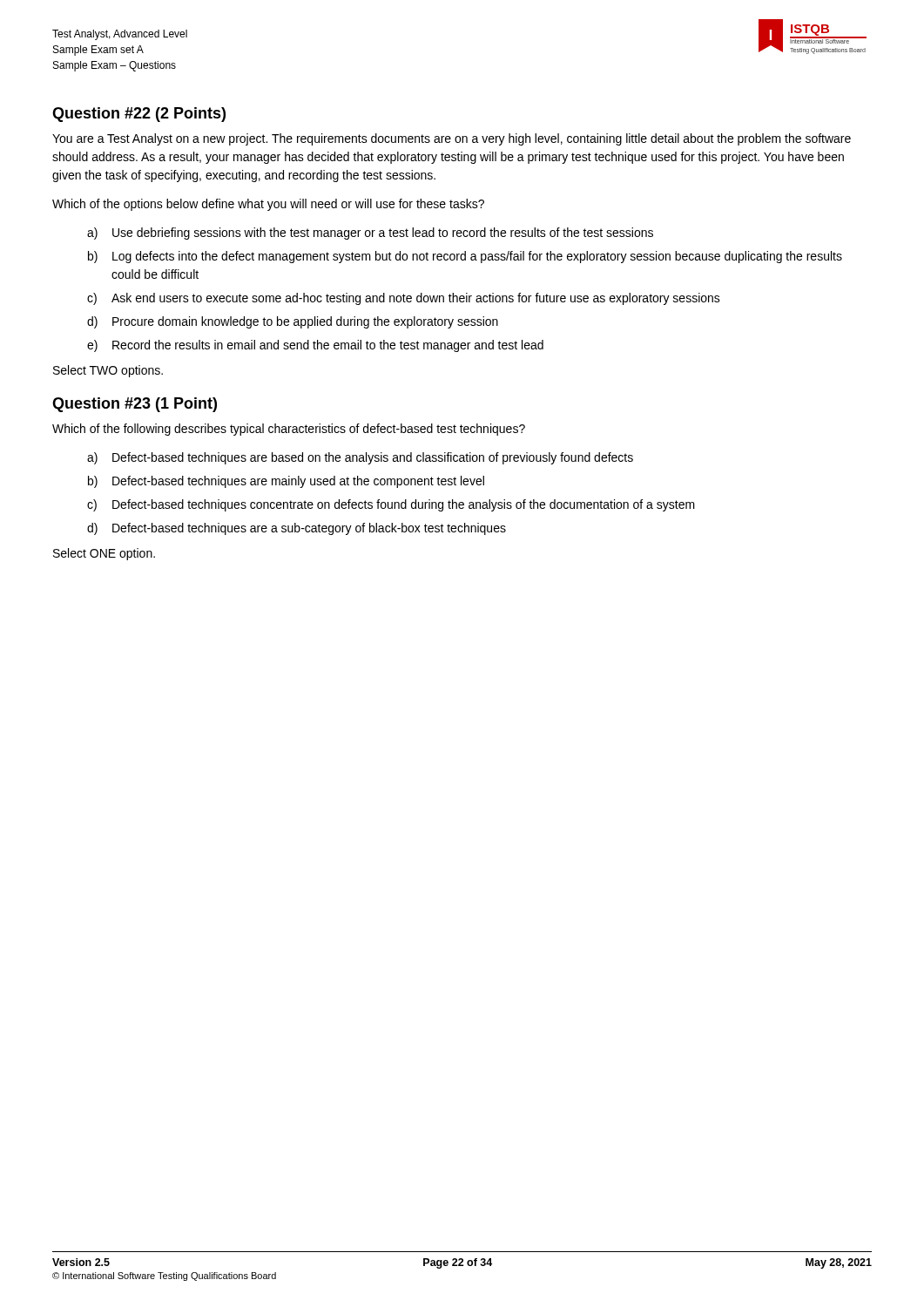This screenshot has height=1307, width=924.
Task: Click the passage that begins "You are a Test Analyst on a new"
Action: [452, 157]
